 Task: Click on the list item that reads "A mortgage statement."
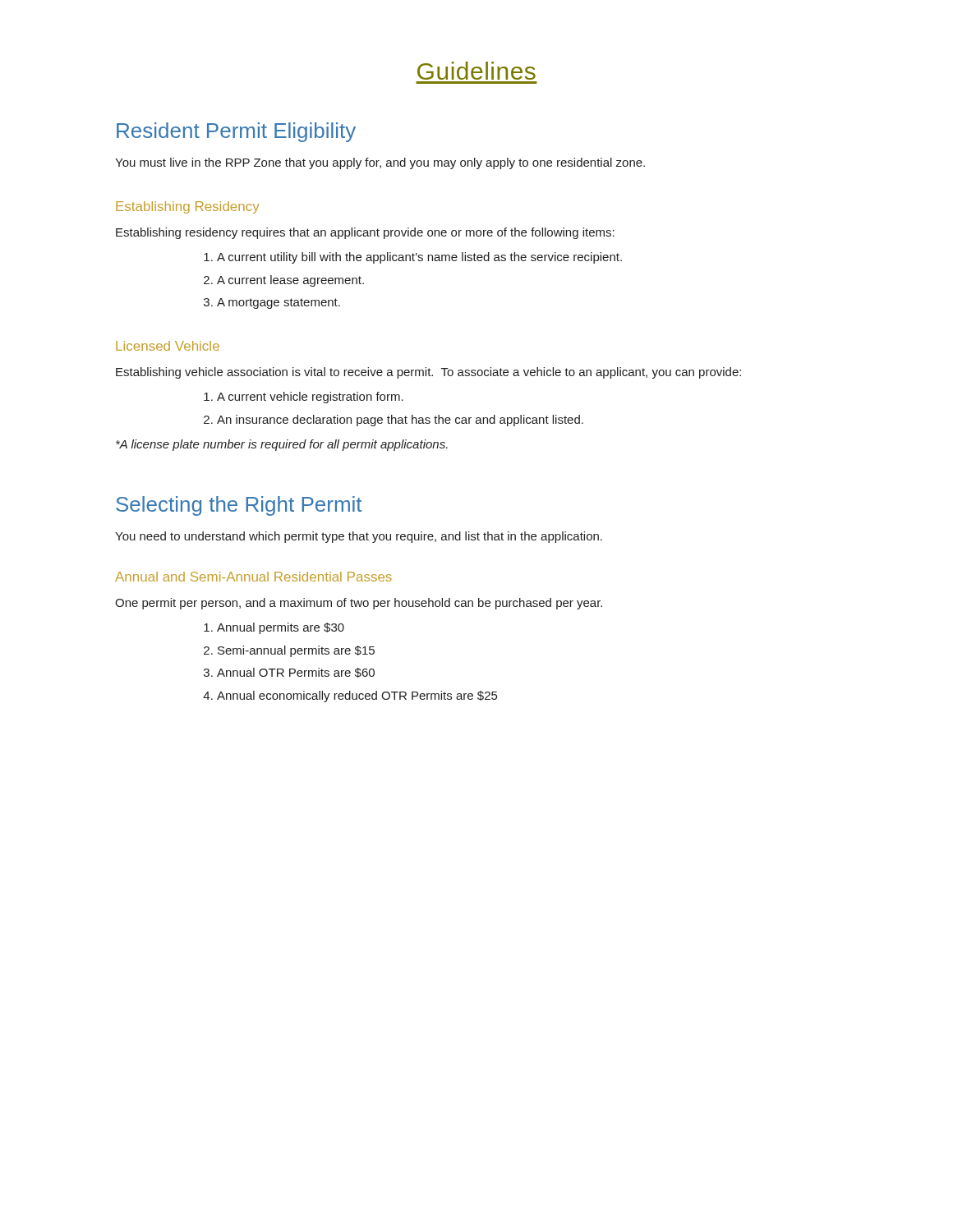pyautogui.click(x=279, y=302)
